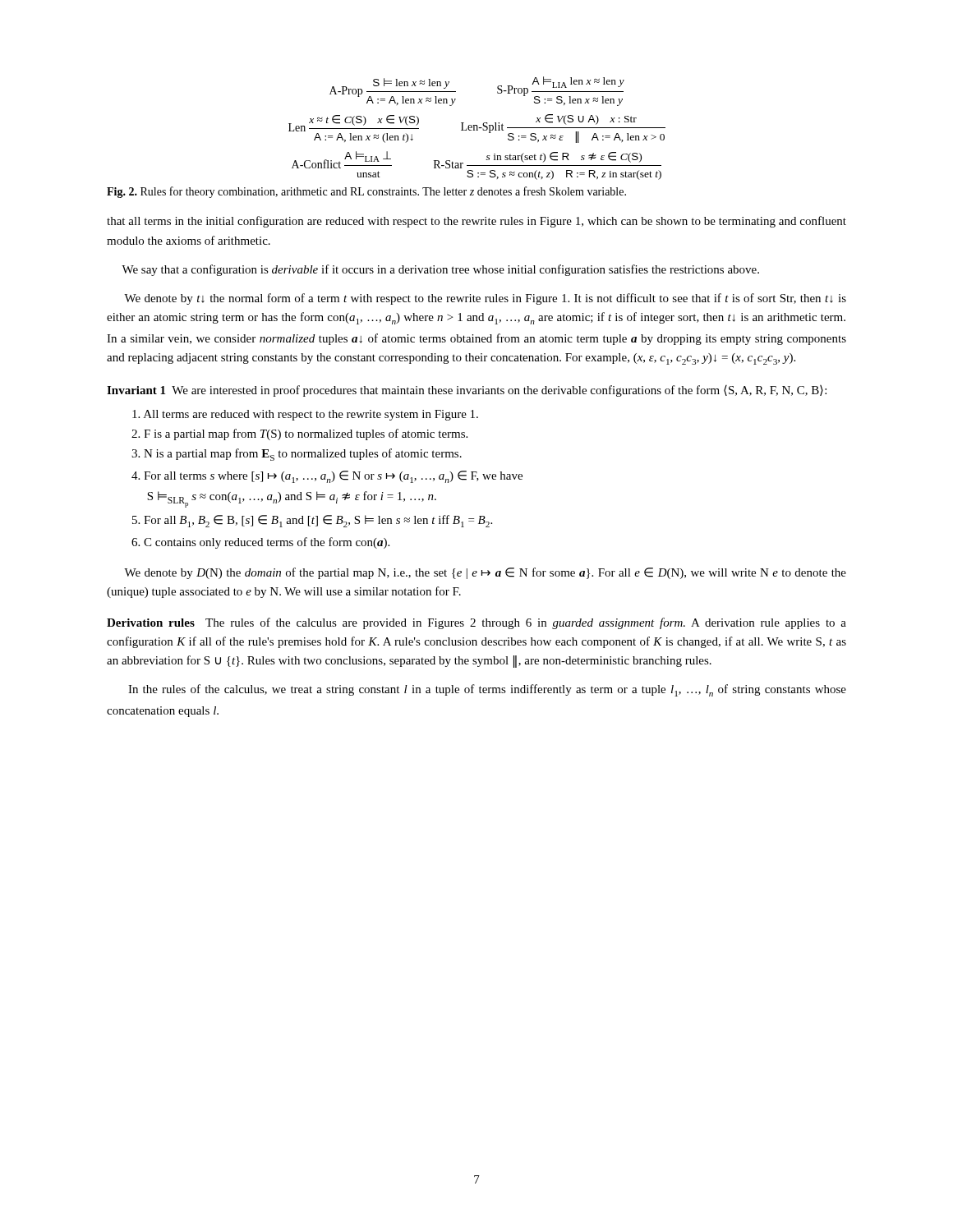953x1232 pixels.
Task: Select the text block with the text "We say that a"
Action: 433,269
